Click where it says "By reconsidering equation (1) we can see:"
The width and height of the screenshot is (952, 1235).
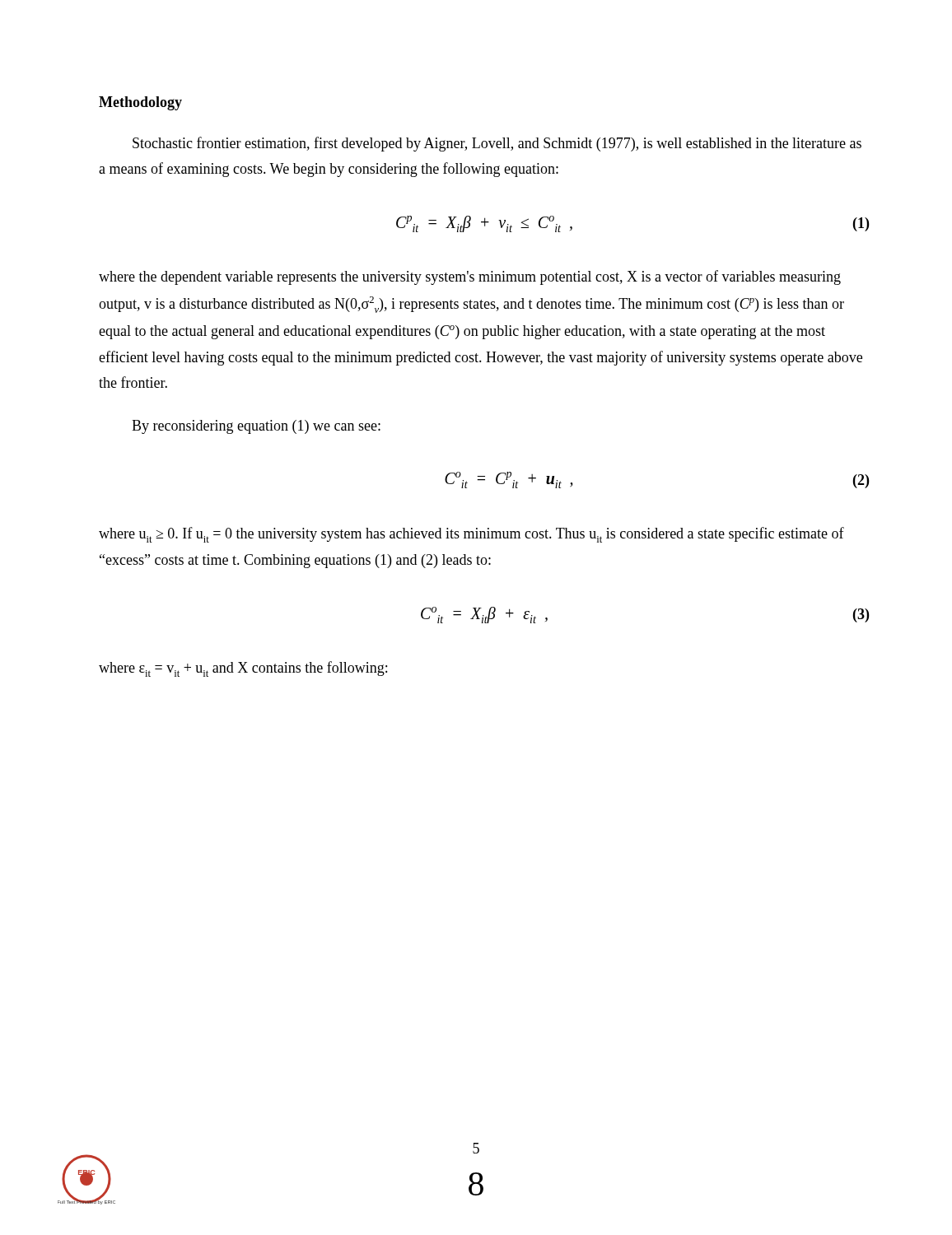256,426
